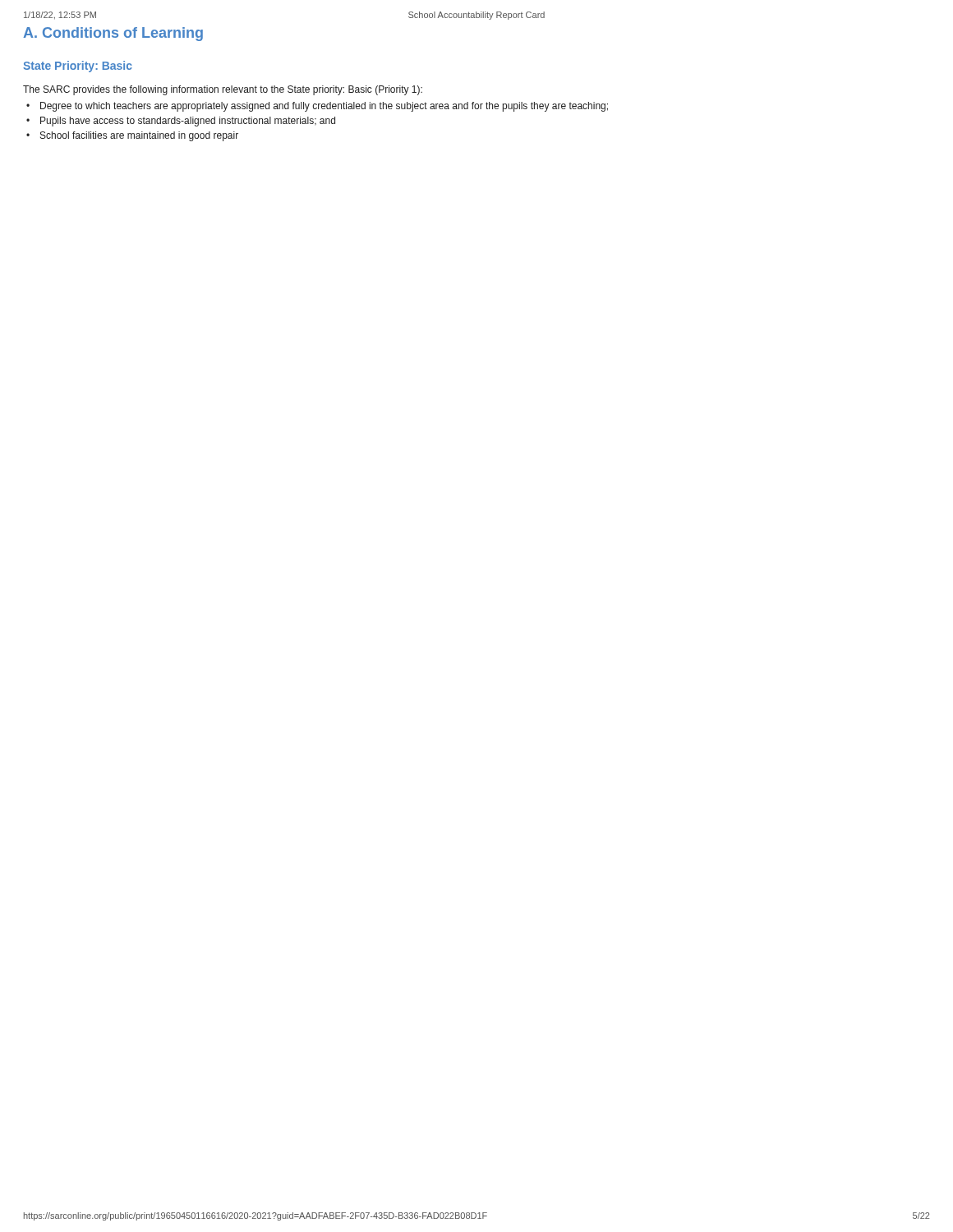Locate the section header

(78, 66)
